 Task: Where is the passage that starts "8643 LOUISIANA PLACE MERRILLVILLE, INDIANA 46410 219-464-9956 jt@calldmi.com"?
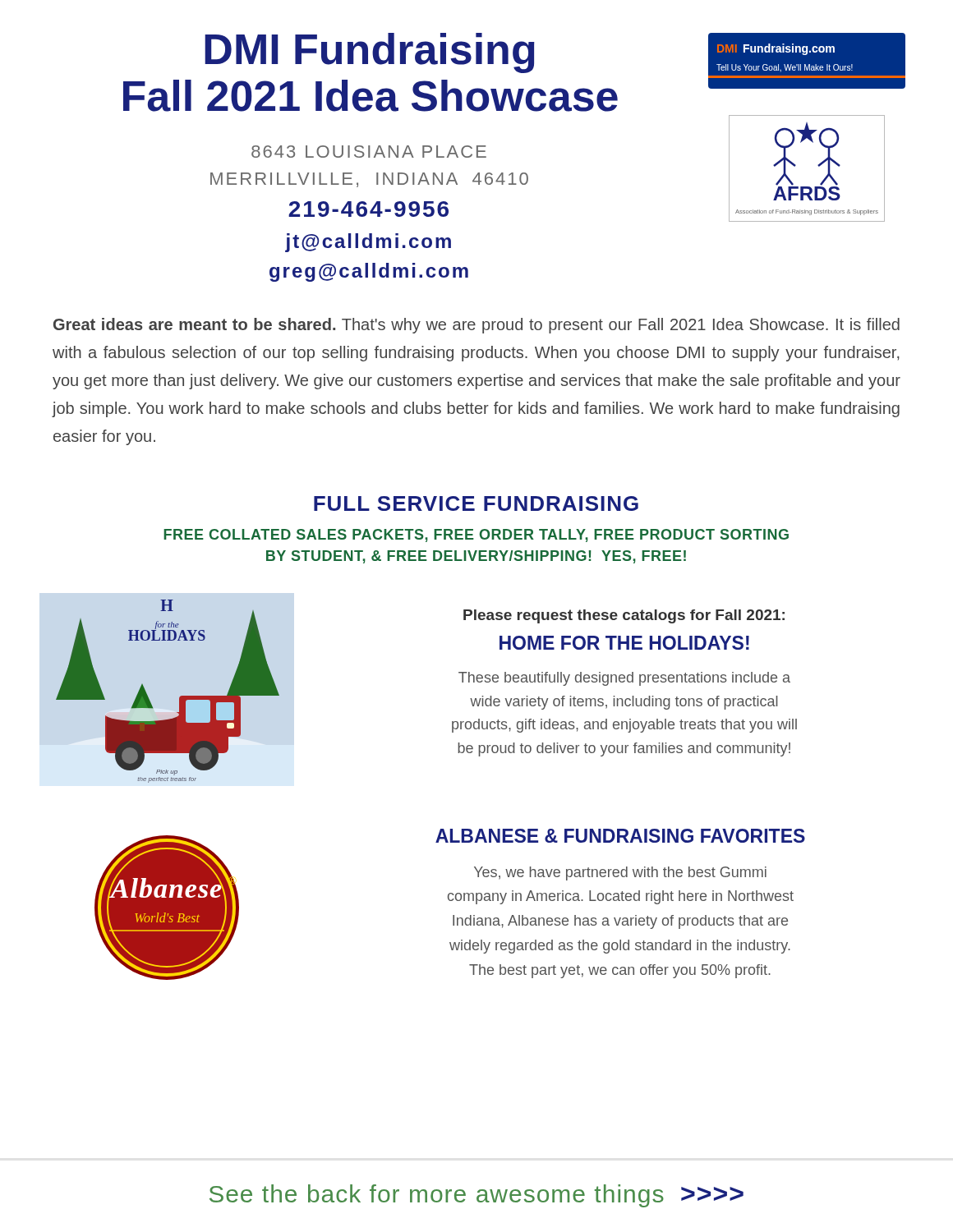370,212
